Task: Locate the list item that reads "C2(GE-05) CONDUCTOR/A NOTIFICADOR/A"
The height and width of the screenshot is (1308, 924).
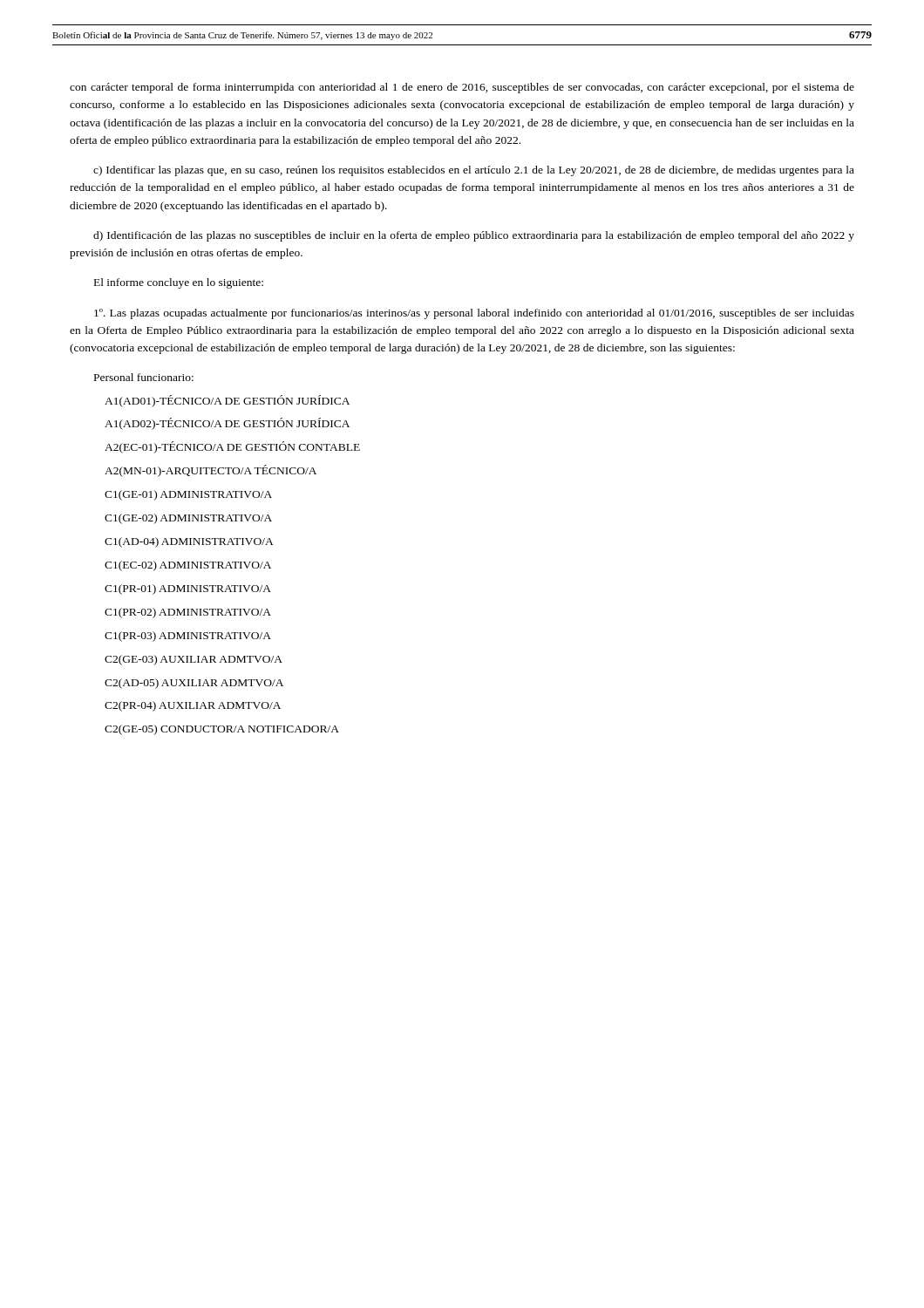Action: [x=222, y=729]
